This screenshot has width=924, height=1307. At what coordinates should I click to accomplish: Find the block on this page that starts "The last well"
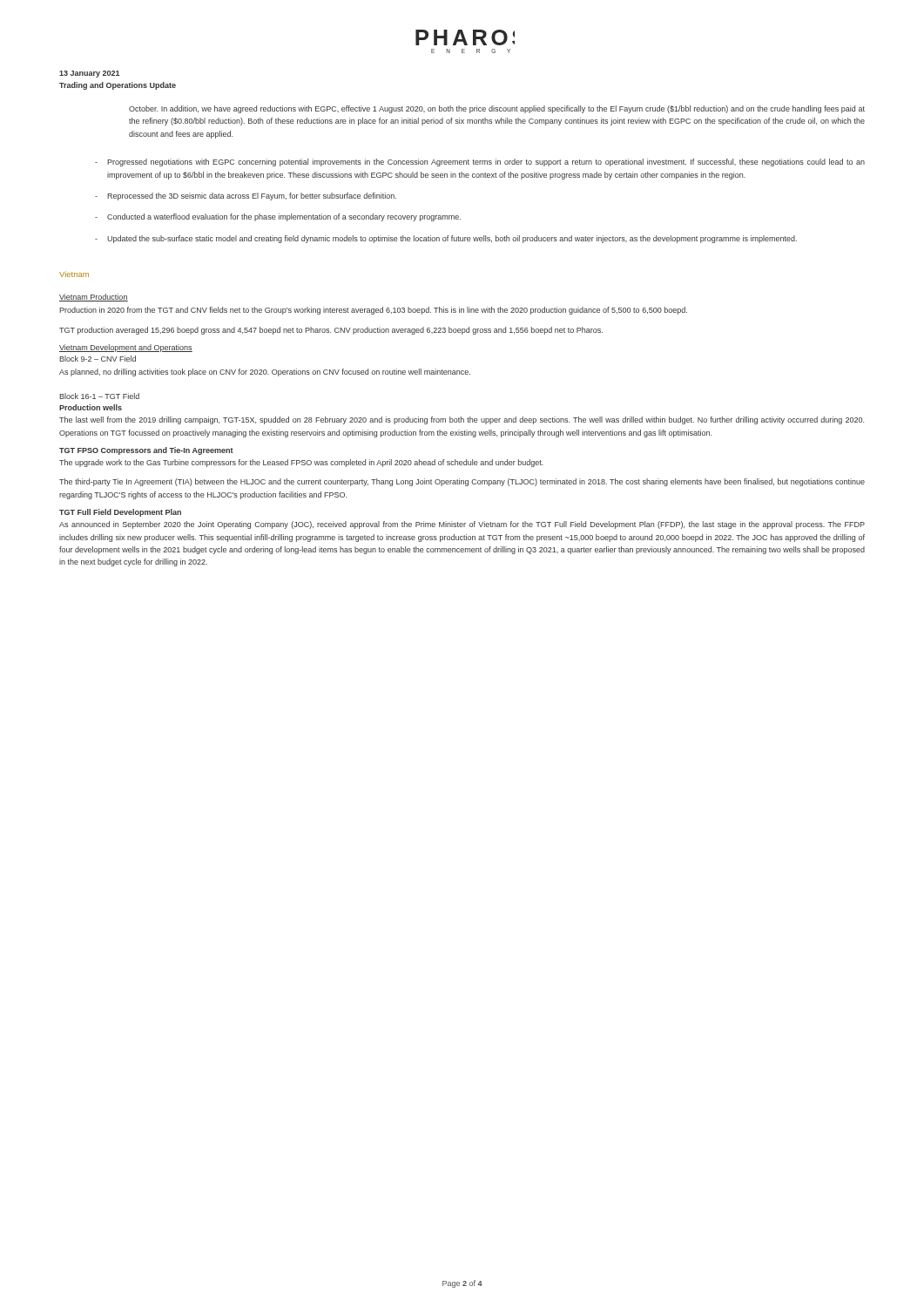coord(462,427)
